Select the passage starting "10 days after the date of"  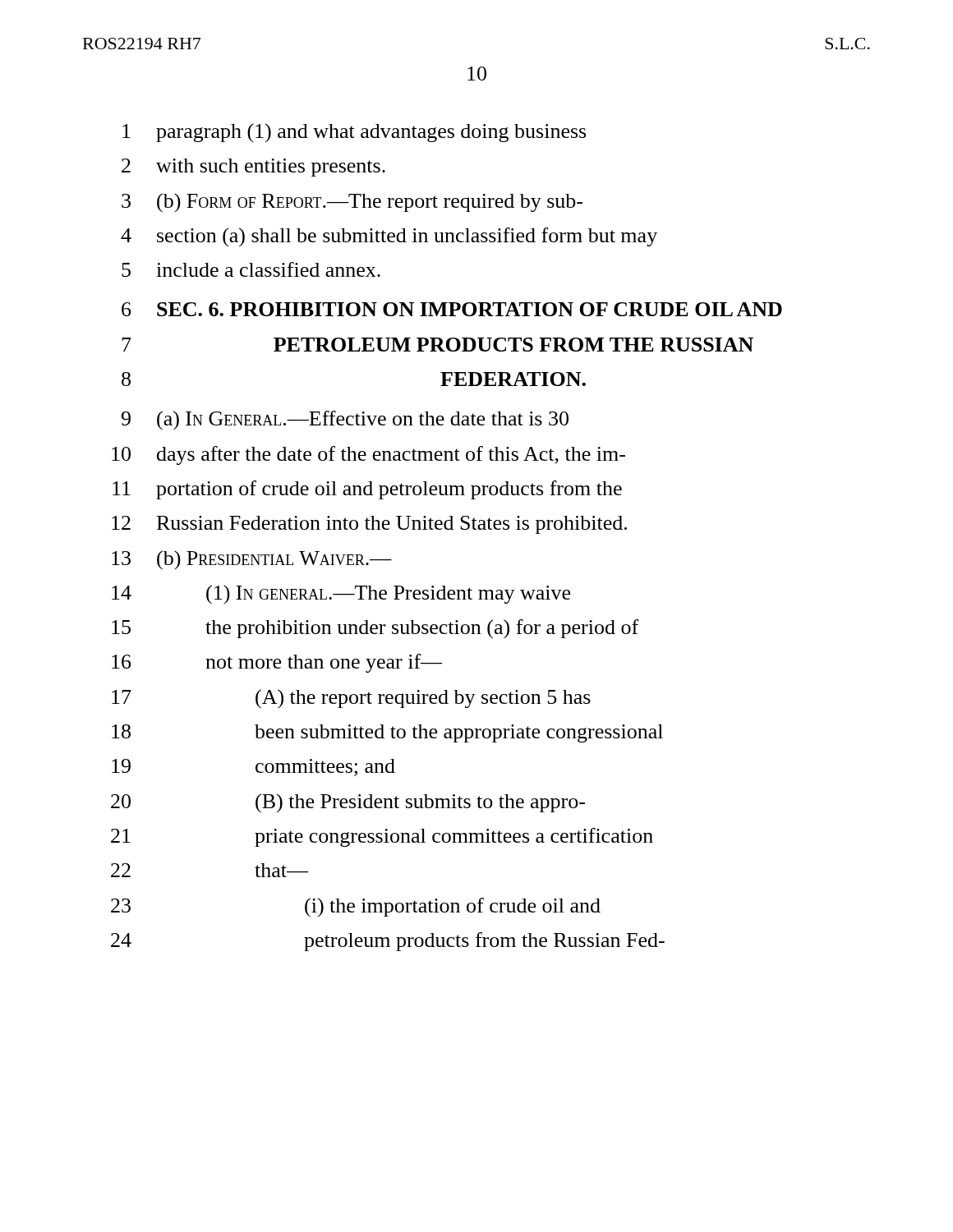(354, 454)
